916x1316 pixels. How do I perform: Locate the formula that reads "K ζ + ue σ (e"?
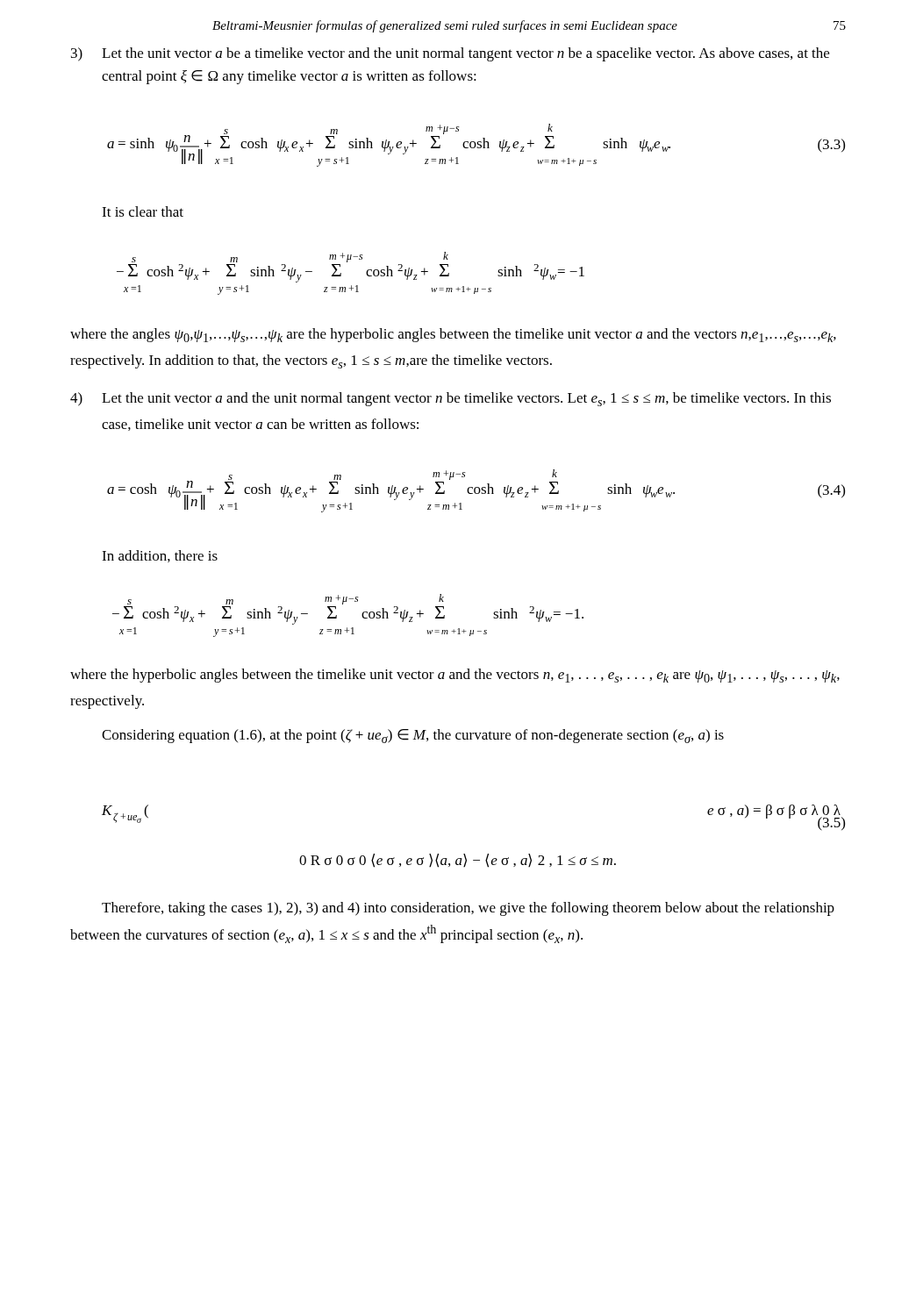147,817
